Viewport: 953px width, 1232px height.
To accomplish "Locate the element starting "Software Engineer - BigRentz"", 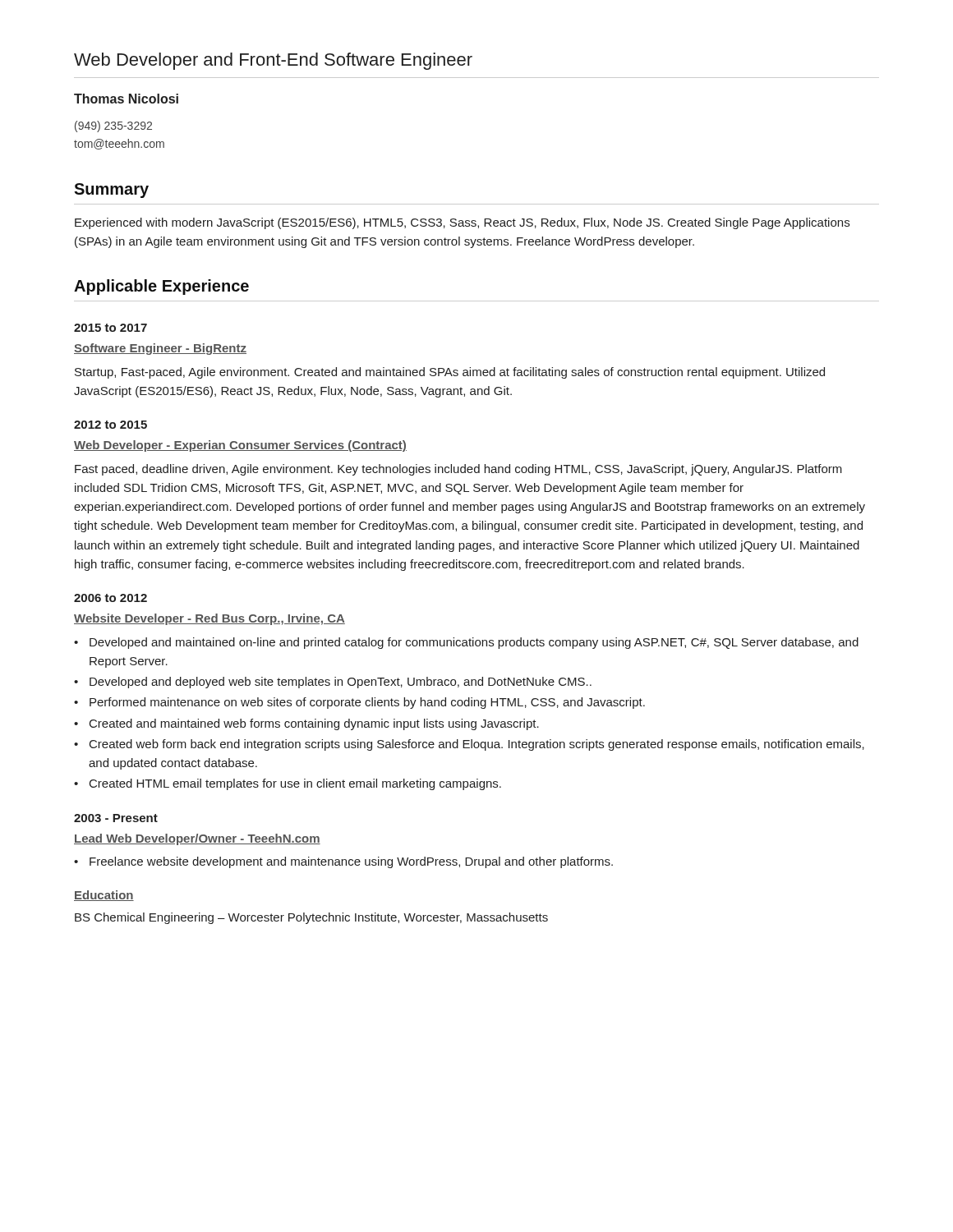I will (160, 348).
